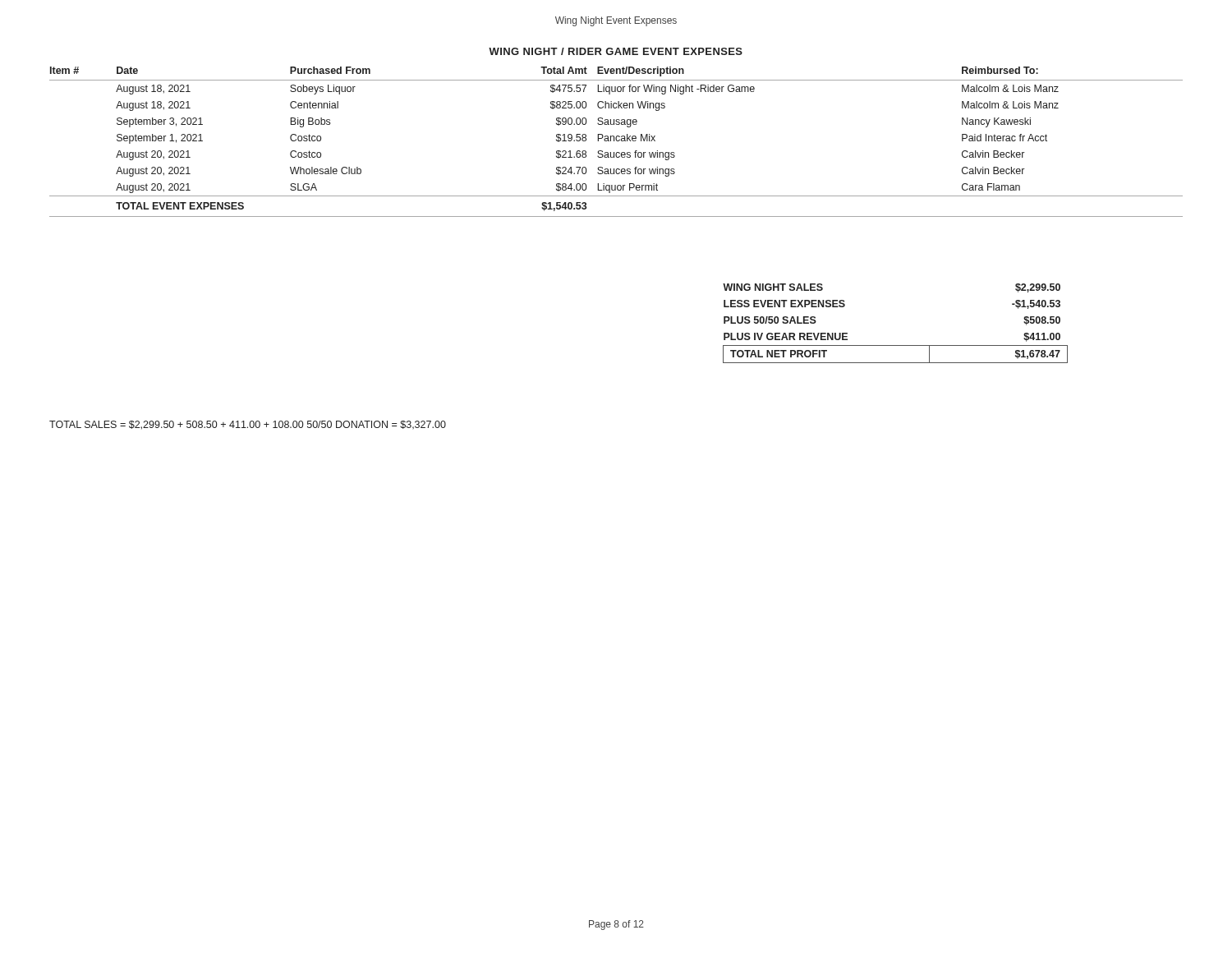Select the text starting "TOTAL SALES = $2,299.50 +"
Screen dimensions: 953x1232
(x=248, y=425)
